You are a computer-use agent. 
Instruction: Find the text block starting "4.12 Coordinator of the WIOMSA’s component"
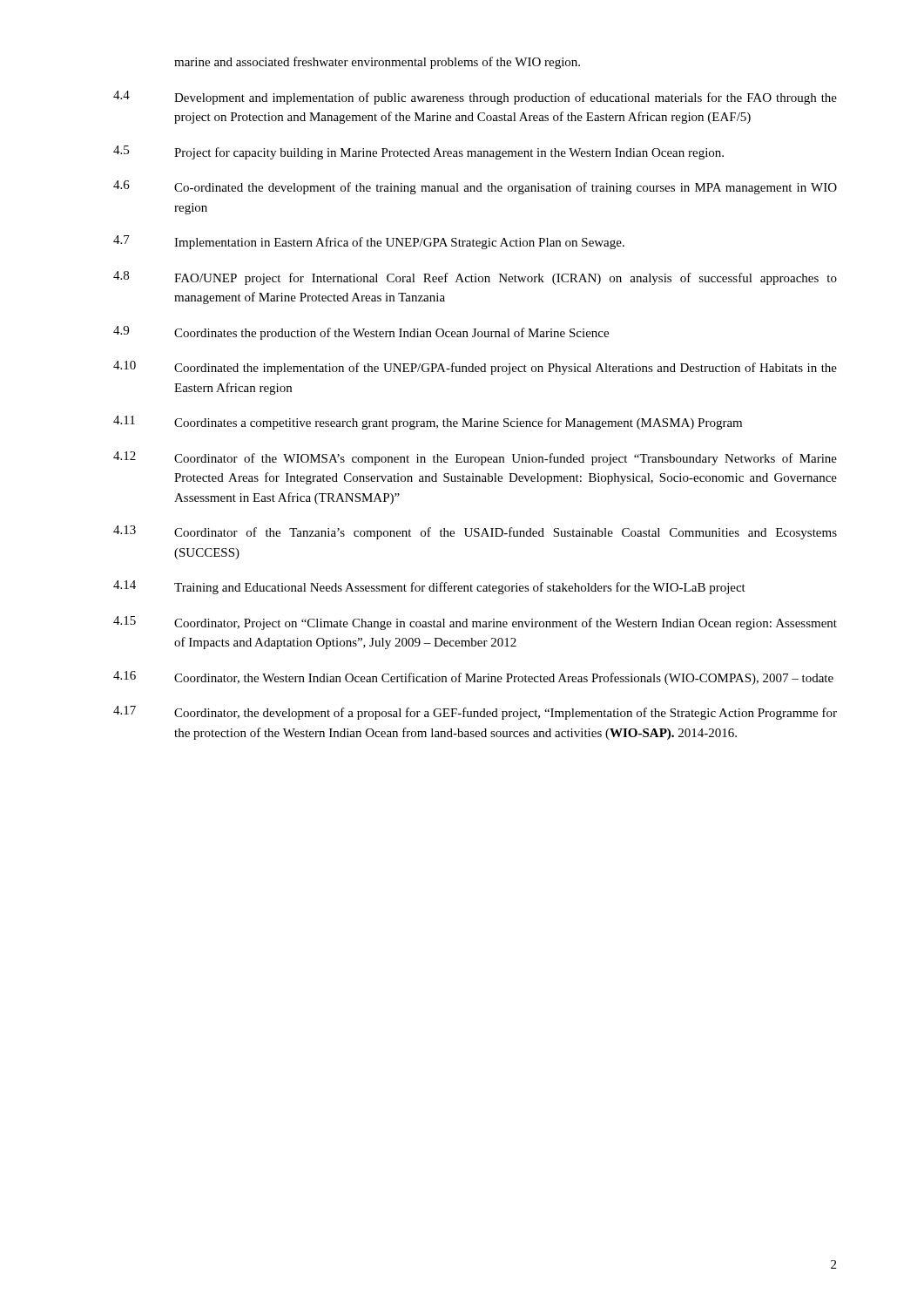pos(475,478)
